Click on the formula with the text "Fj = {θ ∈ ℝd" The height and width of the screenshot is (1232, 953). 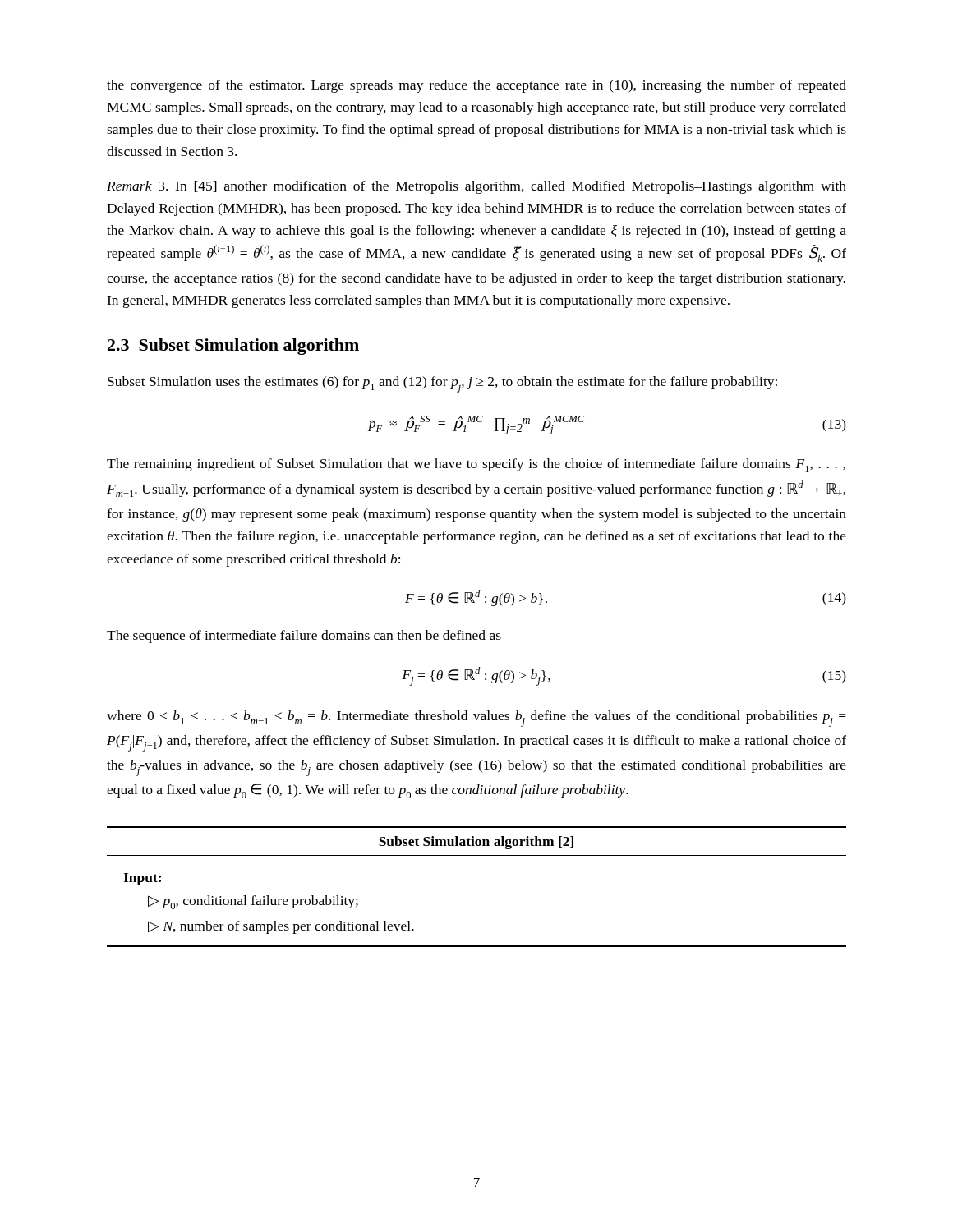[x=476, y=676]
